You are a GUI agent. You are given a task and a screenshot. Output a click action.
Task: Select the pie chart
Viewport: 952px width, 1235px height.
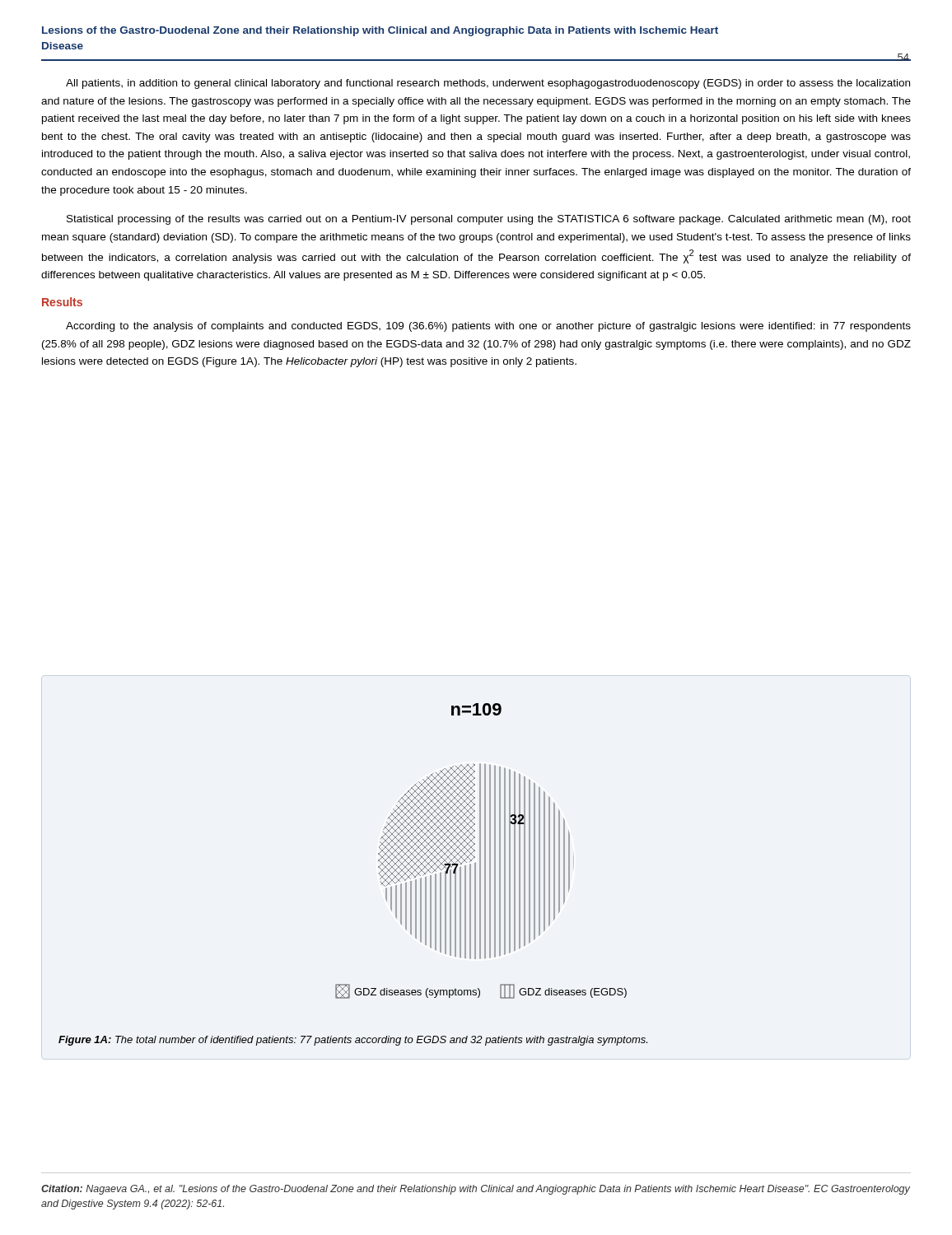[x=476, y=858]
